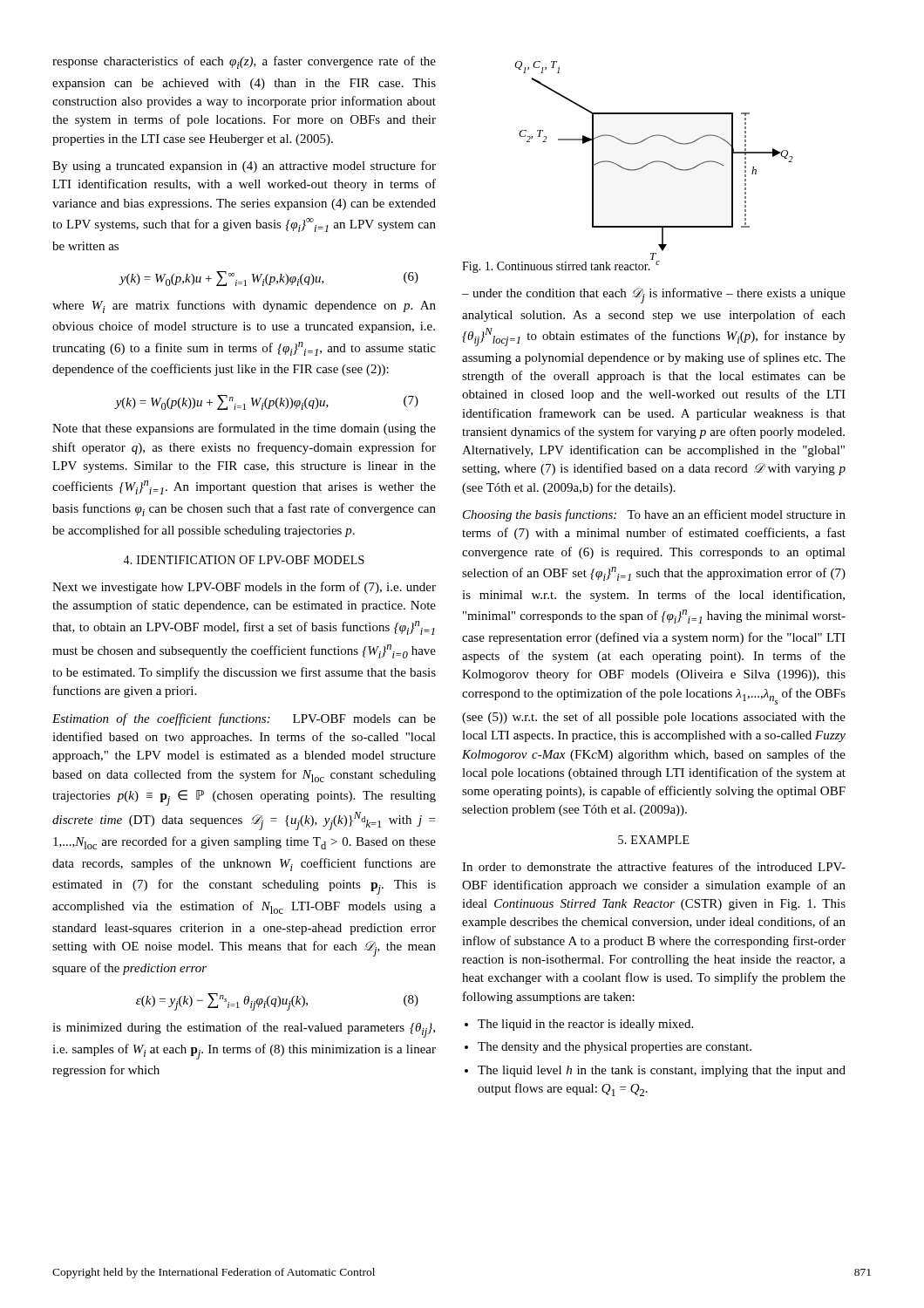Screen dimensions: 1308x924
Task: Where is the passage that starts "The density and"?
Action: point(615,1047)
